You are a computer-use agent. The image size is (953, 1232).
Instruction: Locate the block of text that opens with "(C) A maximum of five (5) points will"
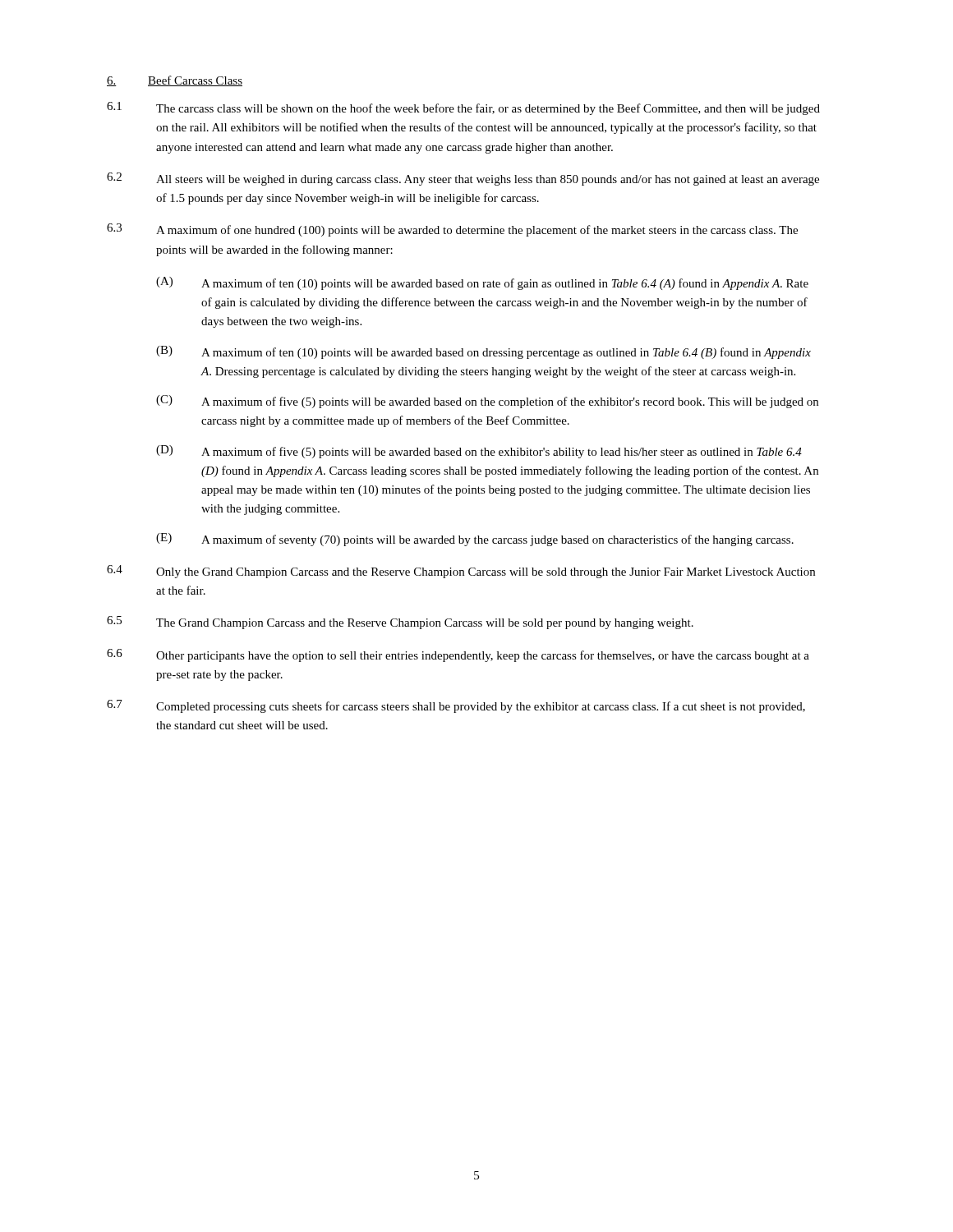[489, 412]
